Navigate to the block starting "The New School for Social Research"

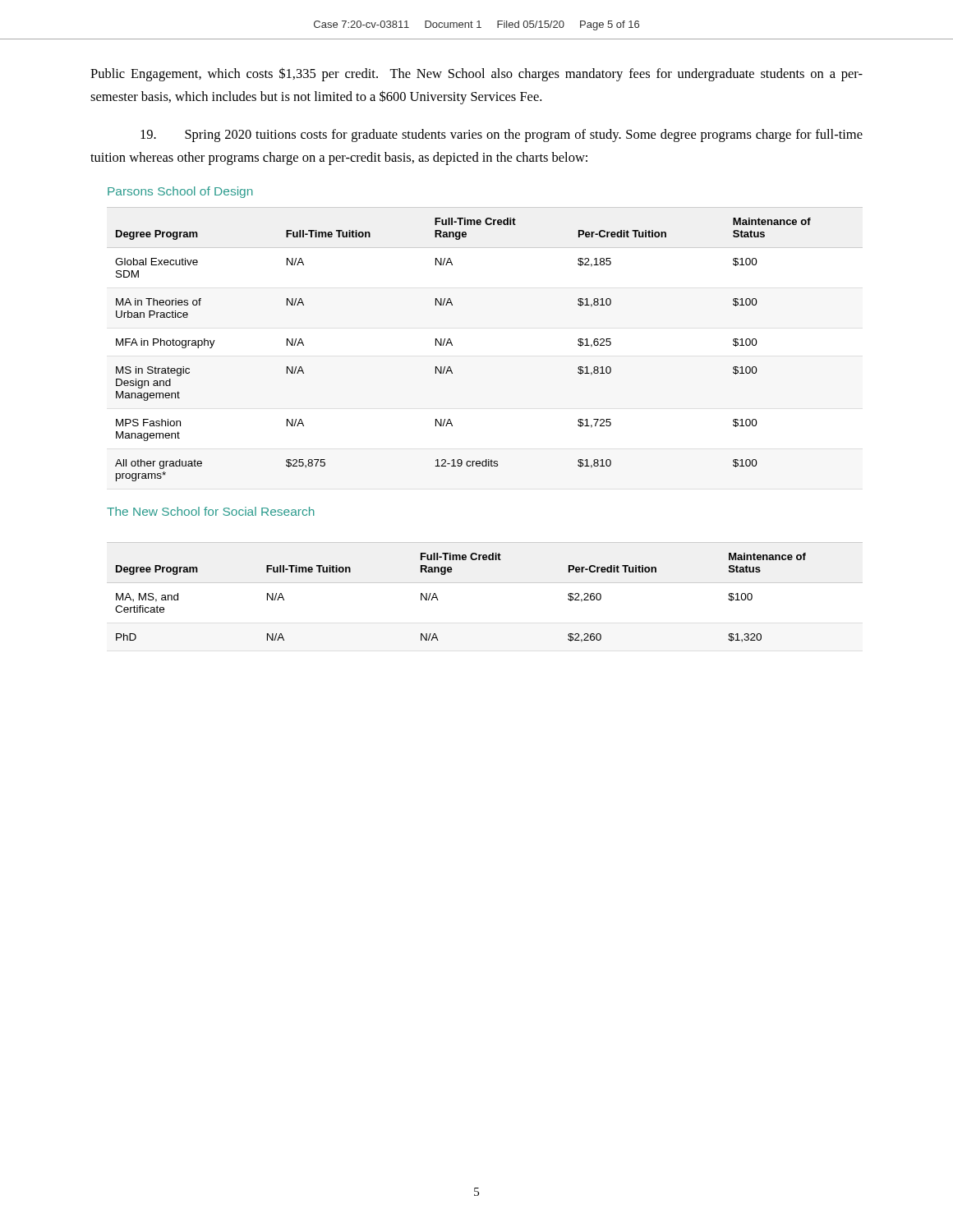211,511
